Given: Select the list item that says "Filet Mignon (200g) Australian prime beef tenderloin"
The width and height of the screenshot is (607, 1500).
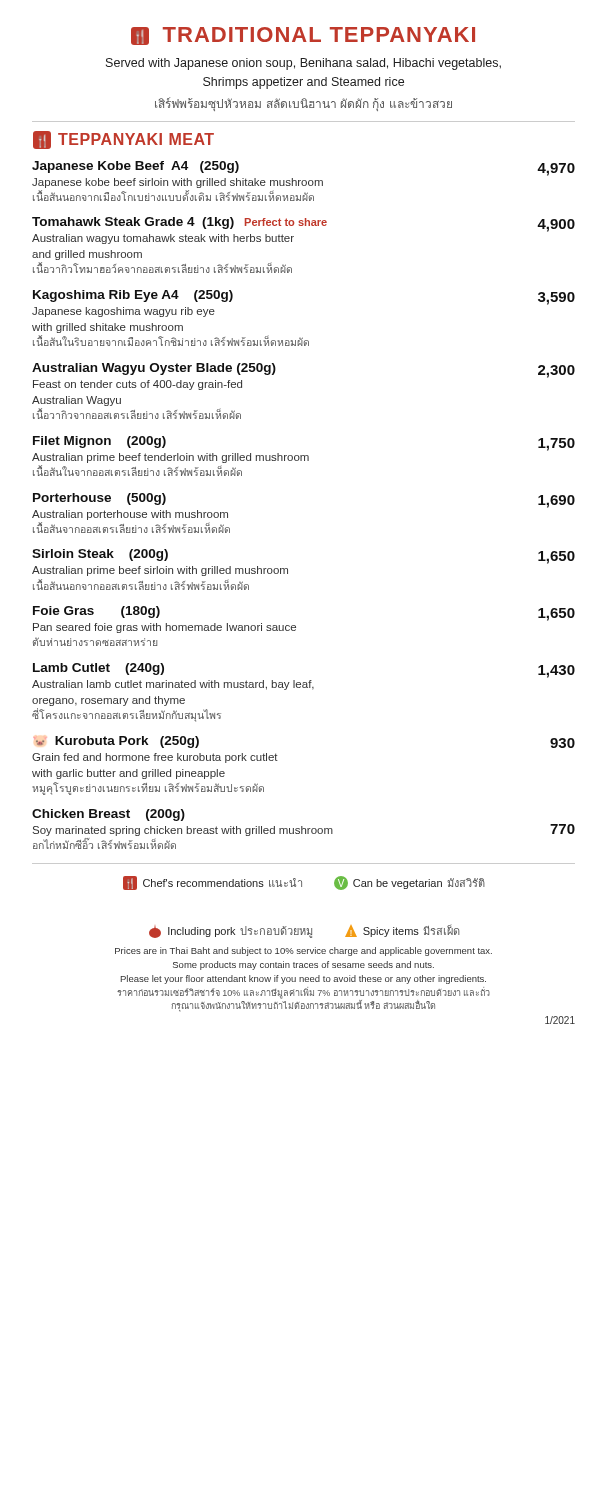Looking at the screenshot, I should point(304,456).
